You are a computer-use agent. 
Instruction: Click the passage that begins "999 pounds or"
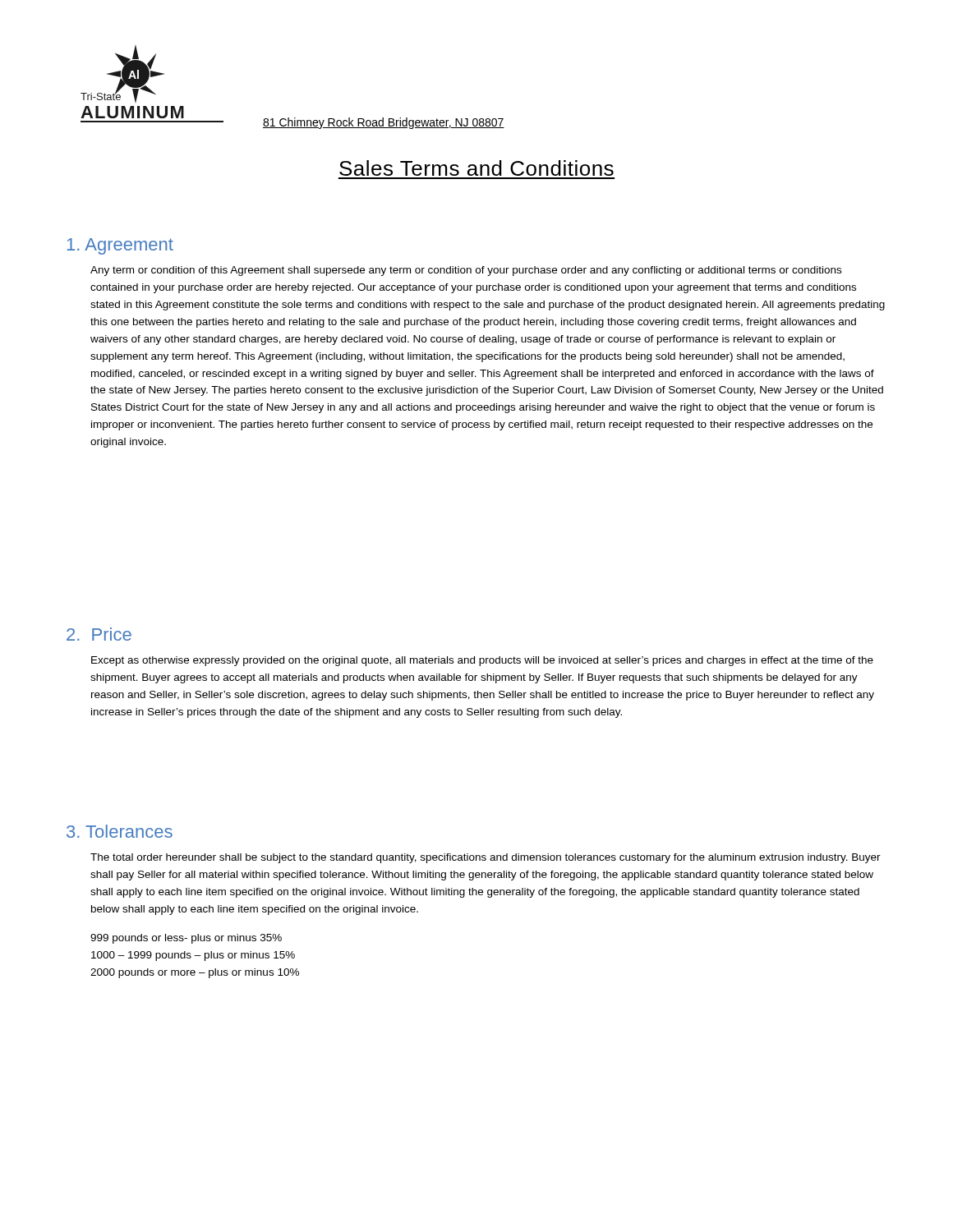[186, 937]
